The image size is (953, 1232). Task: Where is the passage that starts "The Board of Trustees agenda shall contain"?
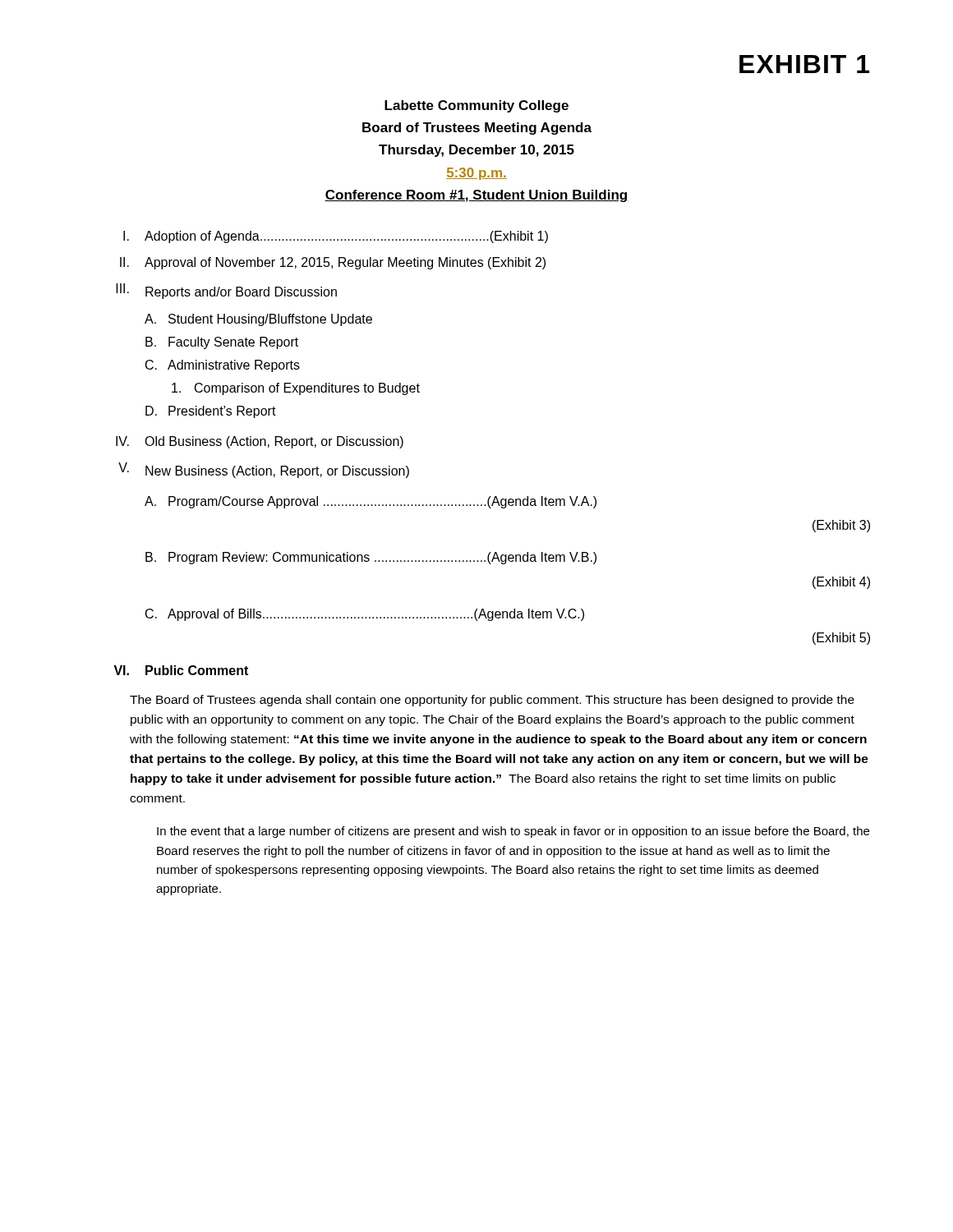point(499,749)
